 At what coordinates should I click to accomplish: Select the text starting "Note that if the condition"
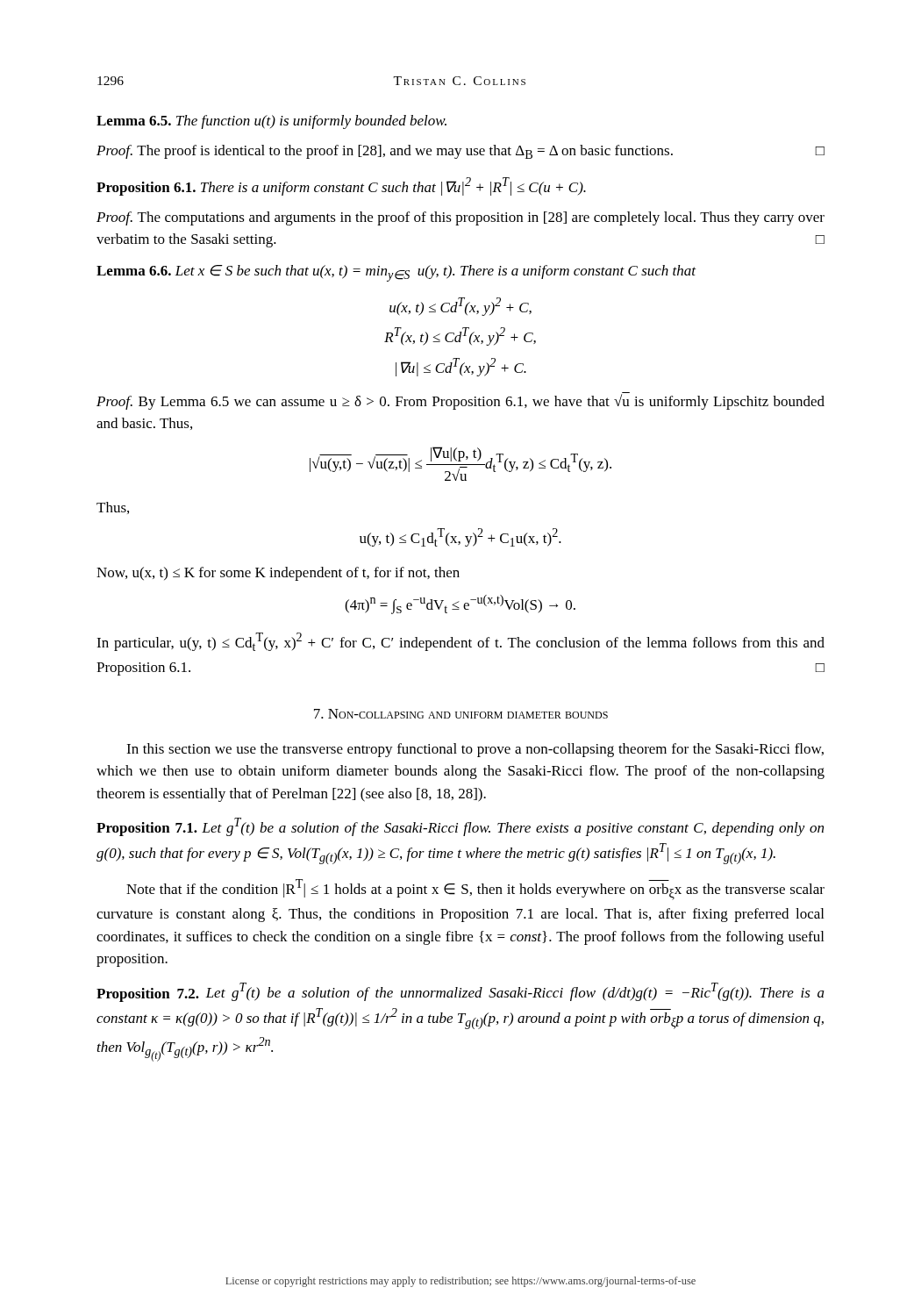[460, 922]
